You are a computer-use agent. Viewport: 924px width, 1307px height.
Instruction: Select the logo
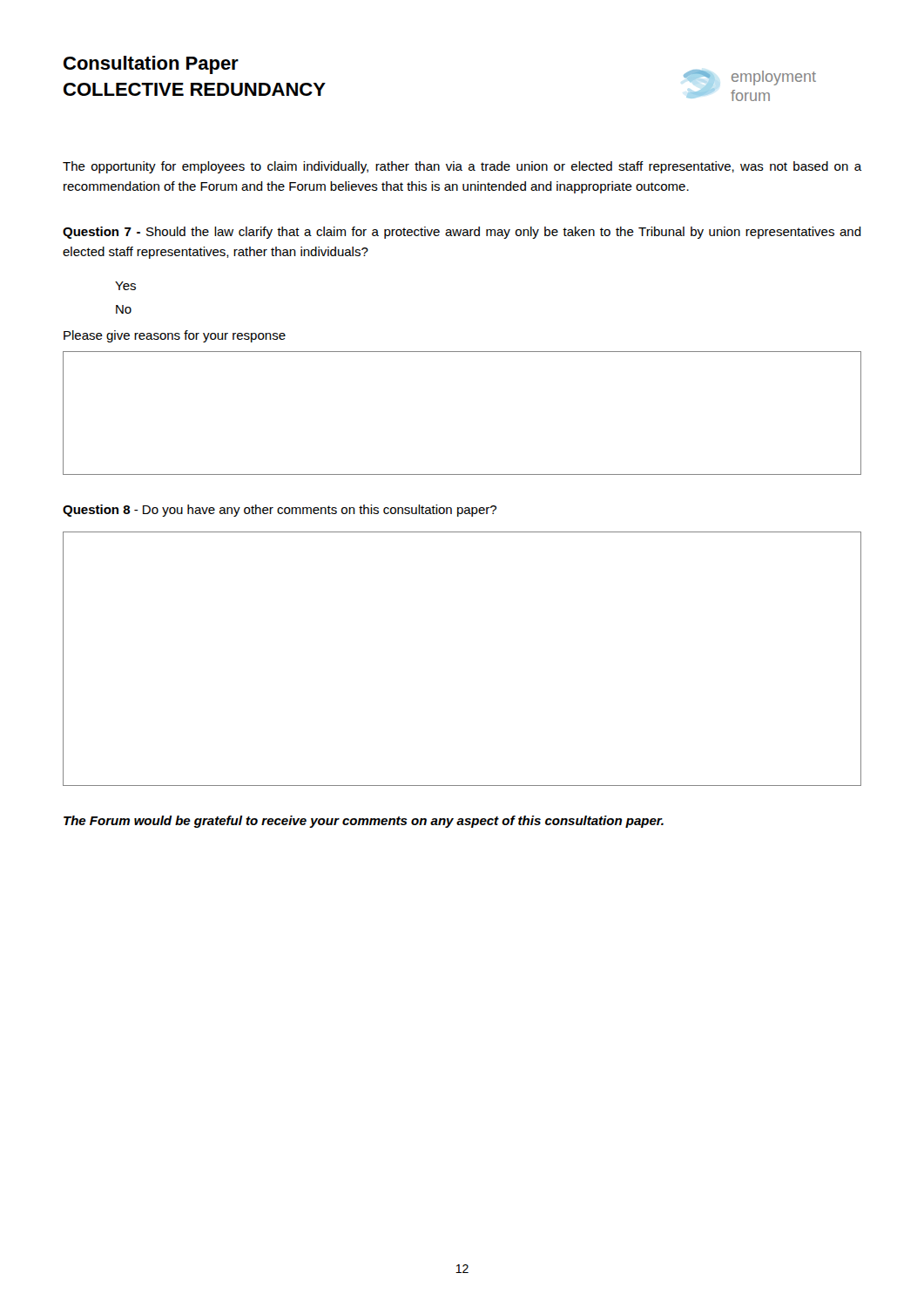pyautogui.click(x=765, y=84)
